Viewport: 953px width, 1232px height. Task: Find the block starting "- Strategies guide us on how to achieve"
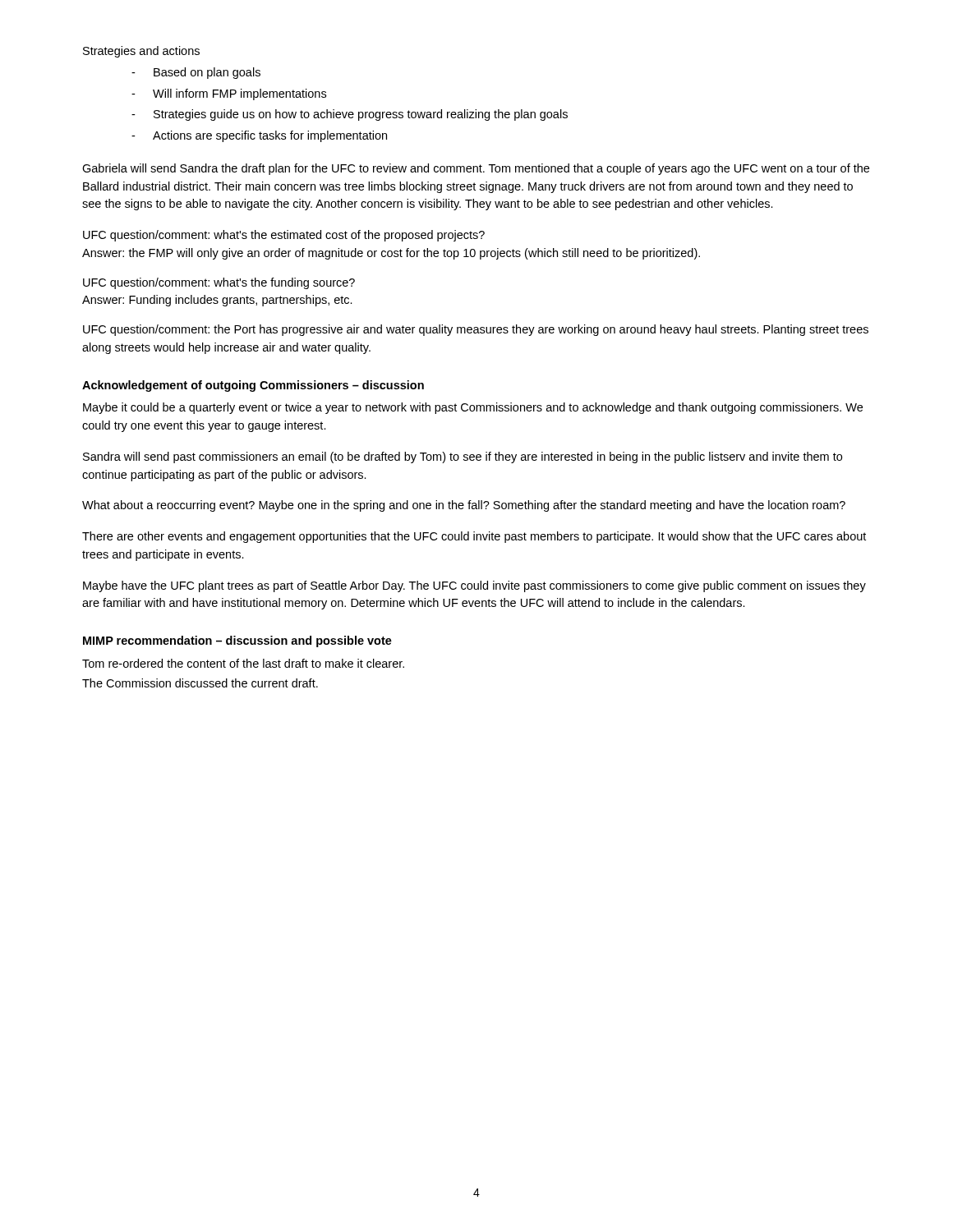point(350,115)
